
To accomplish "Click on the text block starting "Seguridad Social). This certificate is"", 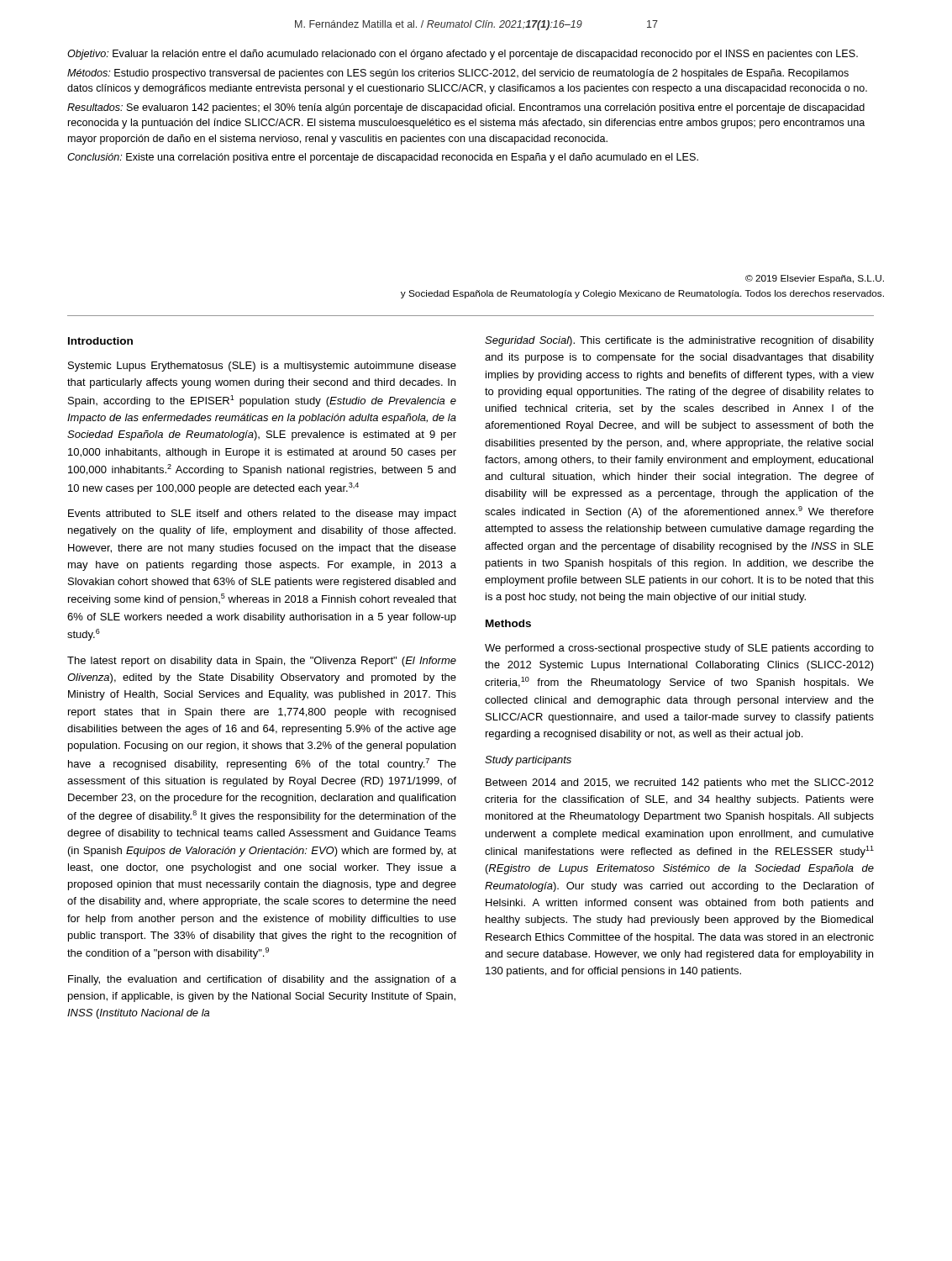I will coord(679,469).
